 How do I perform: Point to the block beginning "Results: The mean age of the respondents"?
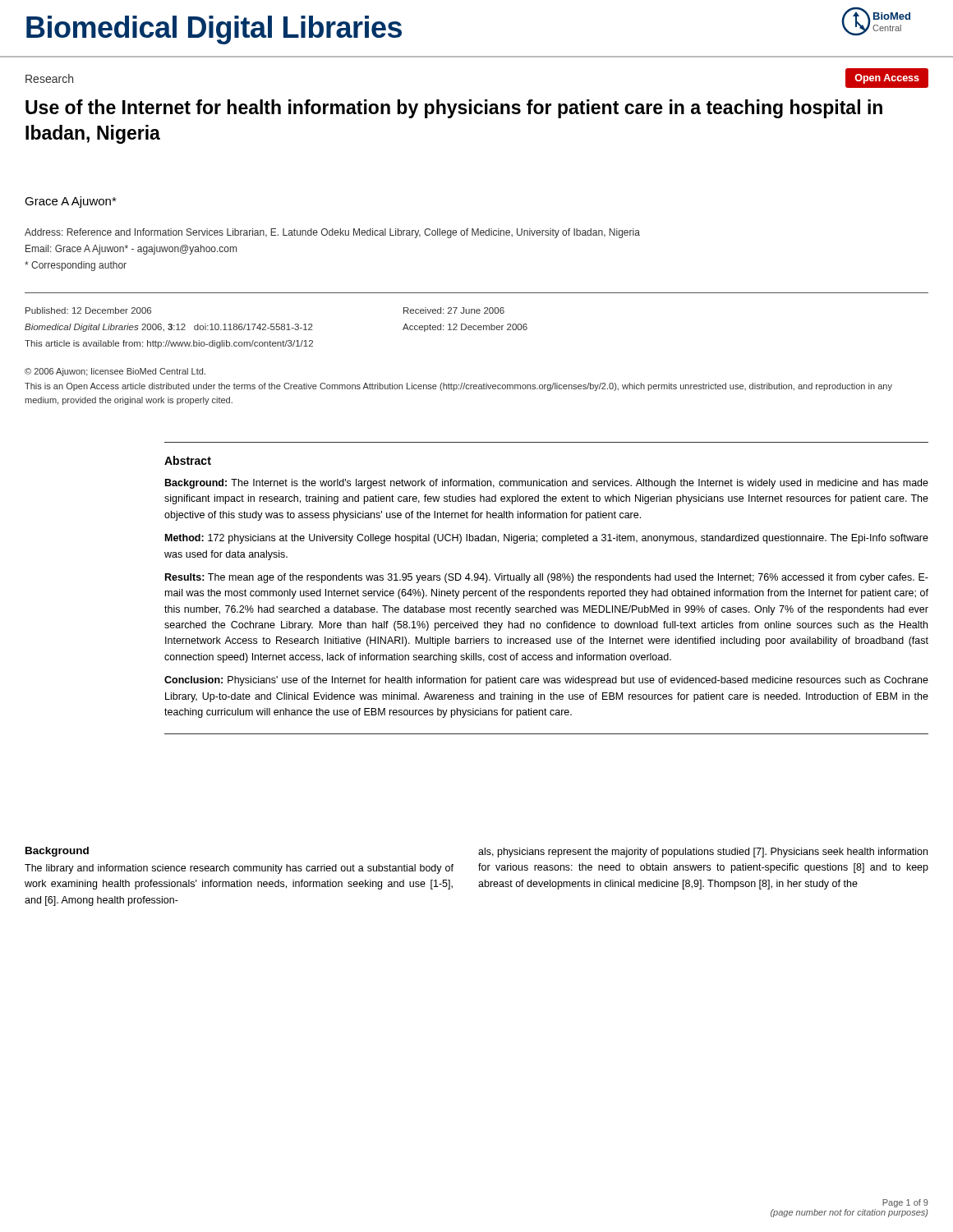[x=546, y=617]
